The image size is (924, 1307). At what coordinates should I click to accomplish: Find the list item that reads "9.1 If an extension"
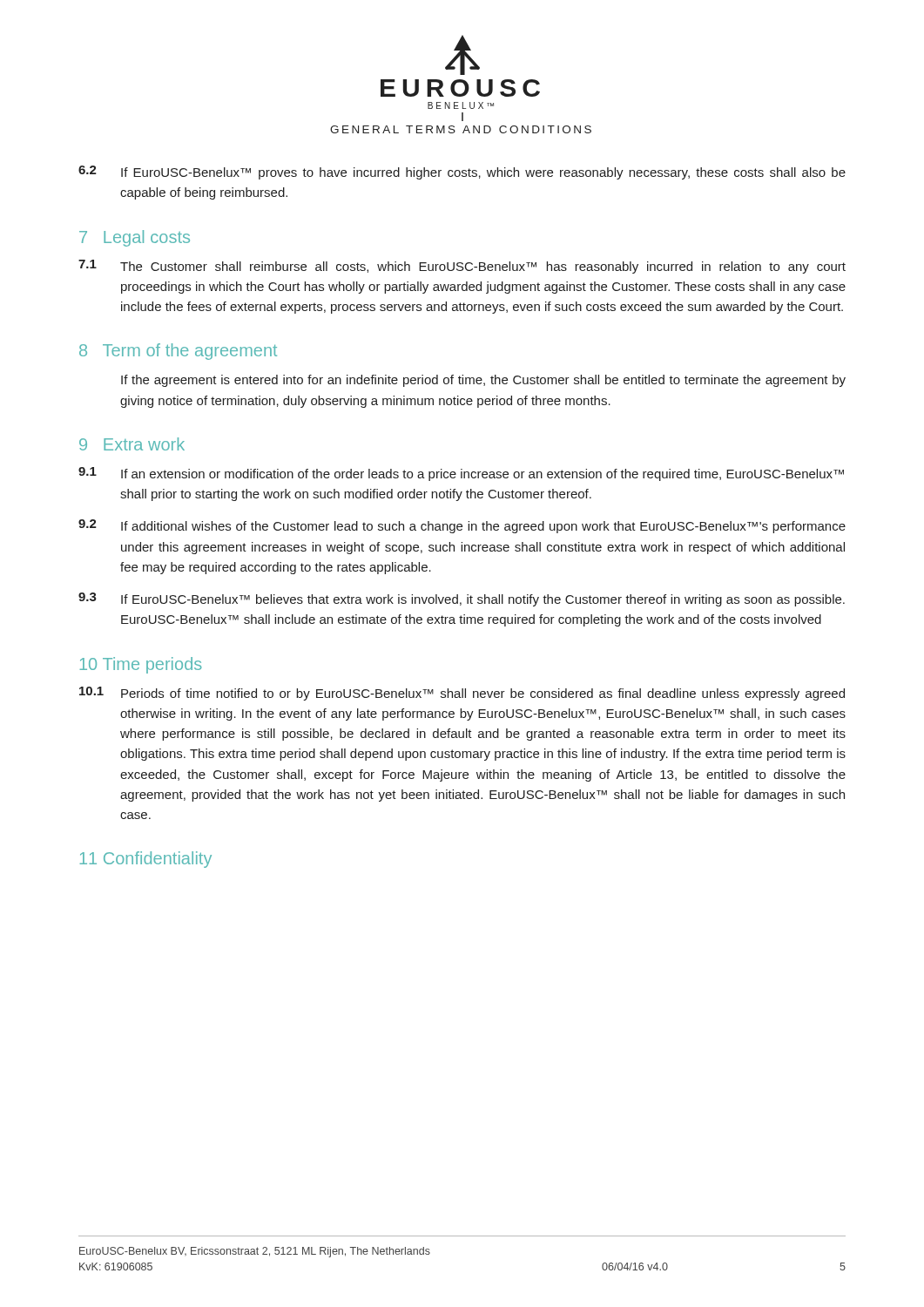pos(462,484)
